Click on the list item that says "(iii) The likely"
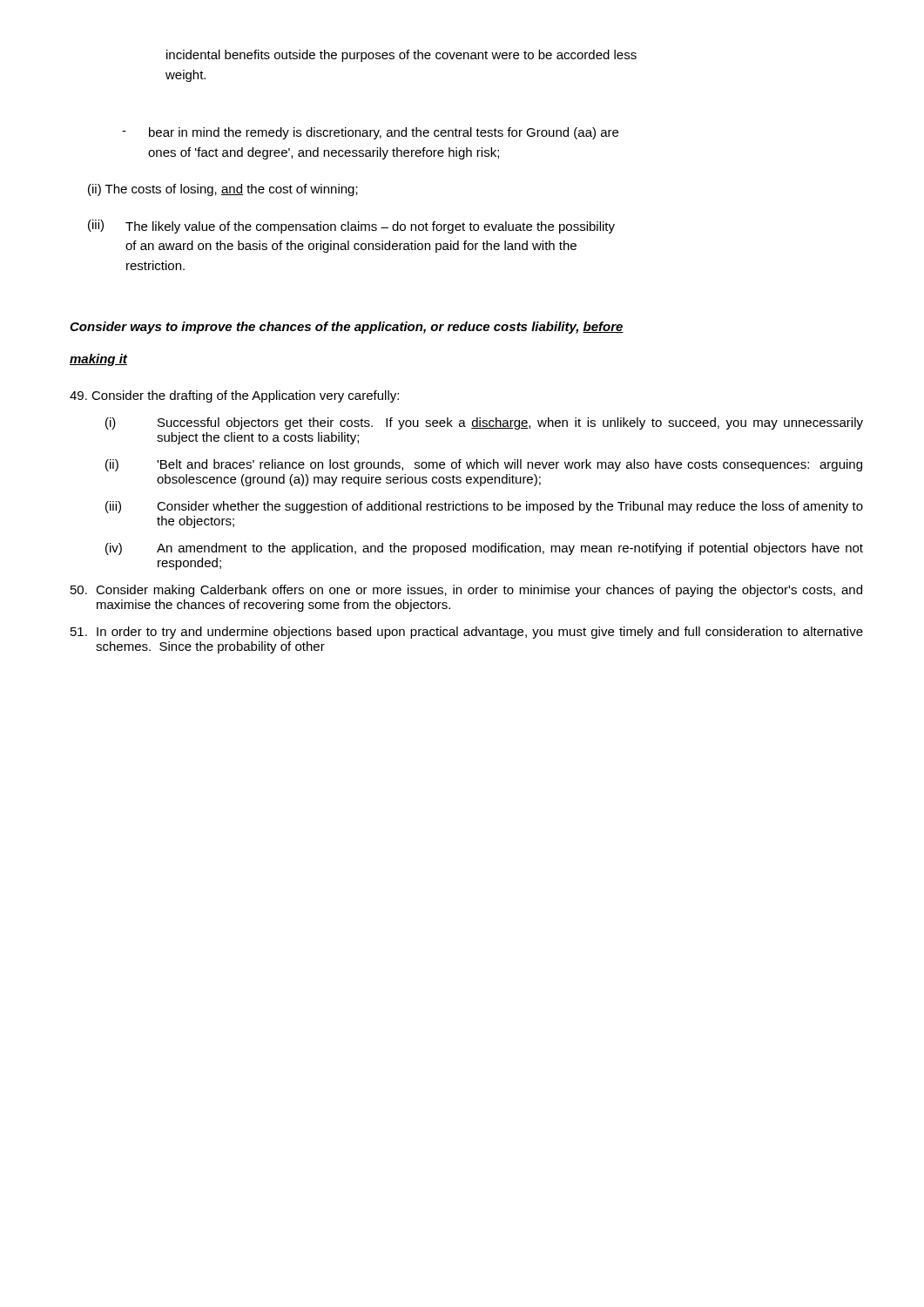Image resolution: width=924 pixels, height=1307 pixels. [475, 246]
